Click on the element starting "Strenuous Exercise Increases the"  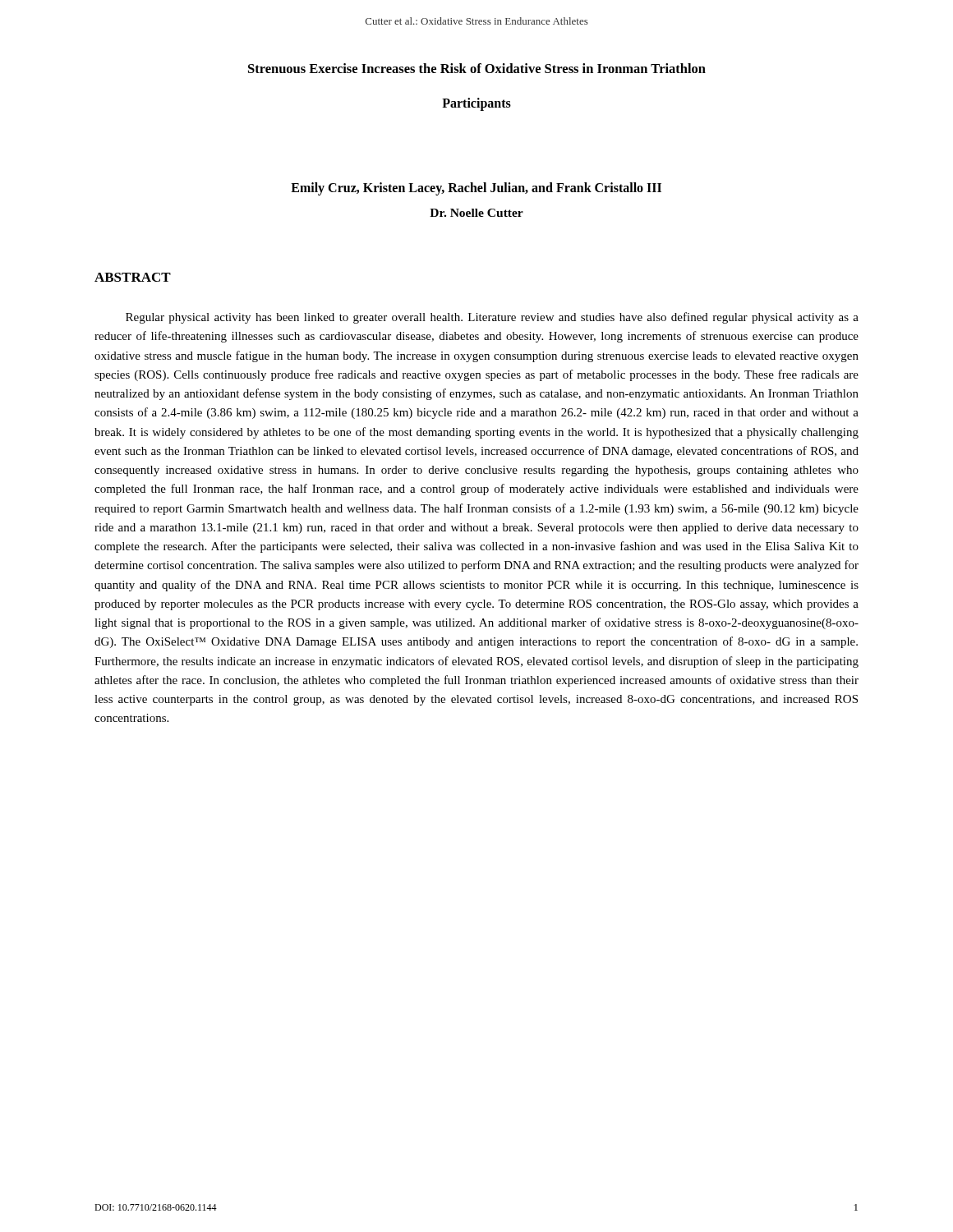(477, 68)
